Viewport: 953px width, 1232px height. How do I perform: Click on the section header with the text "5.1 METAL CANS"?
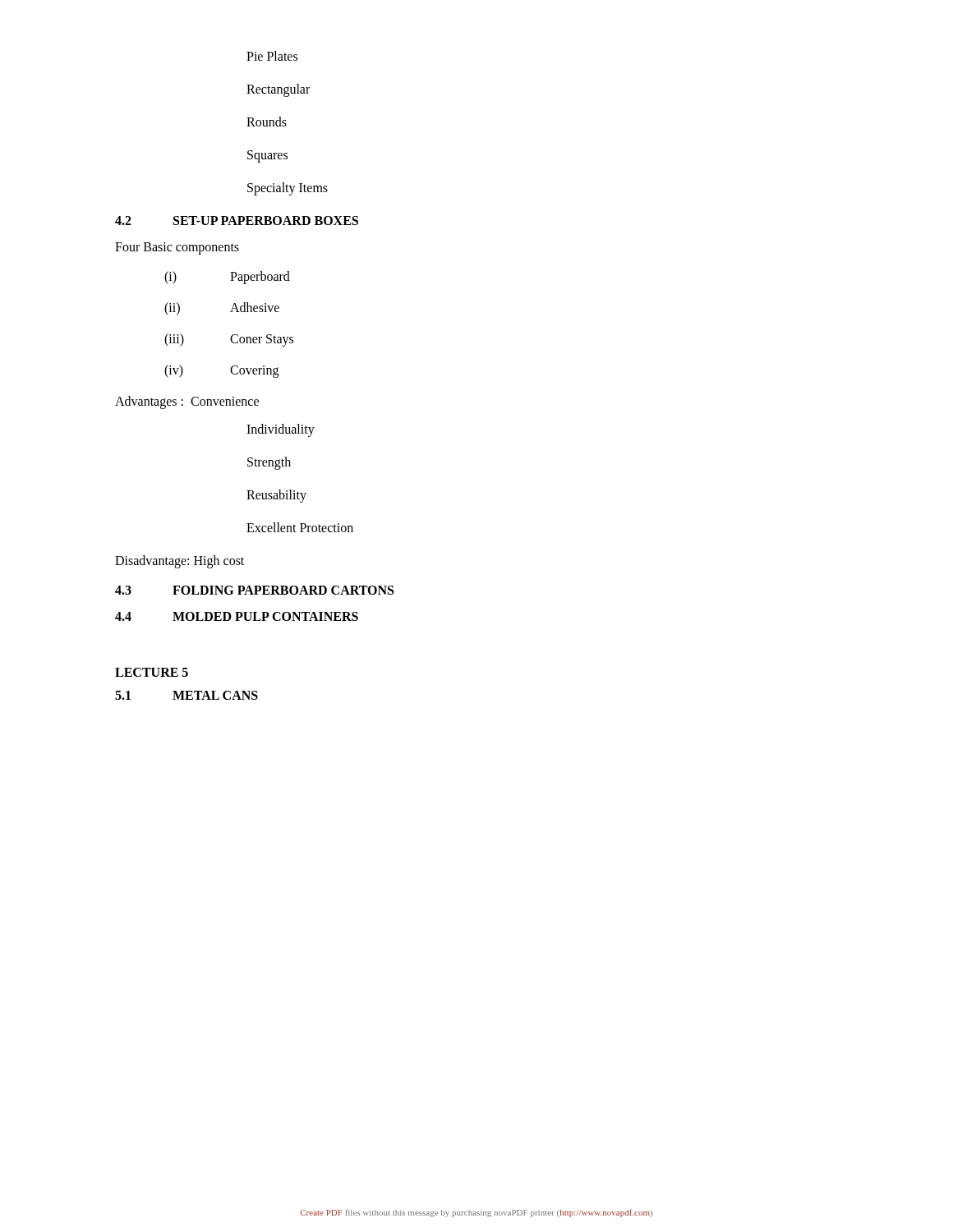point(187,696)
